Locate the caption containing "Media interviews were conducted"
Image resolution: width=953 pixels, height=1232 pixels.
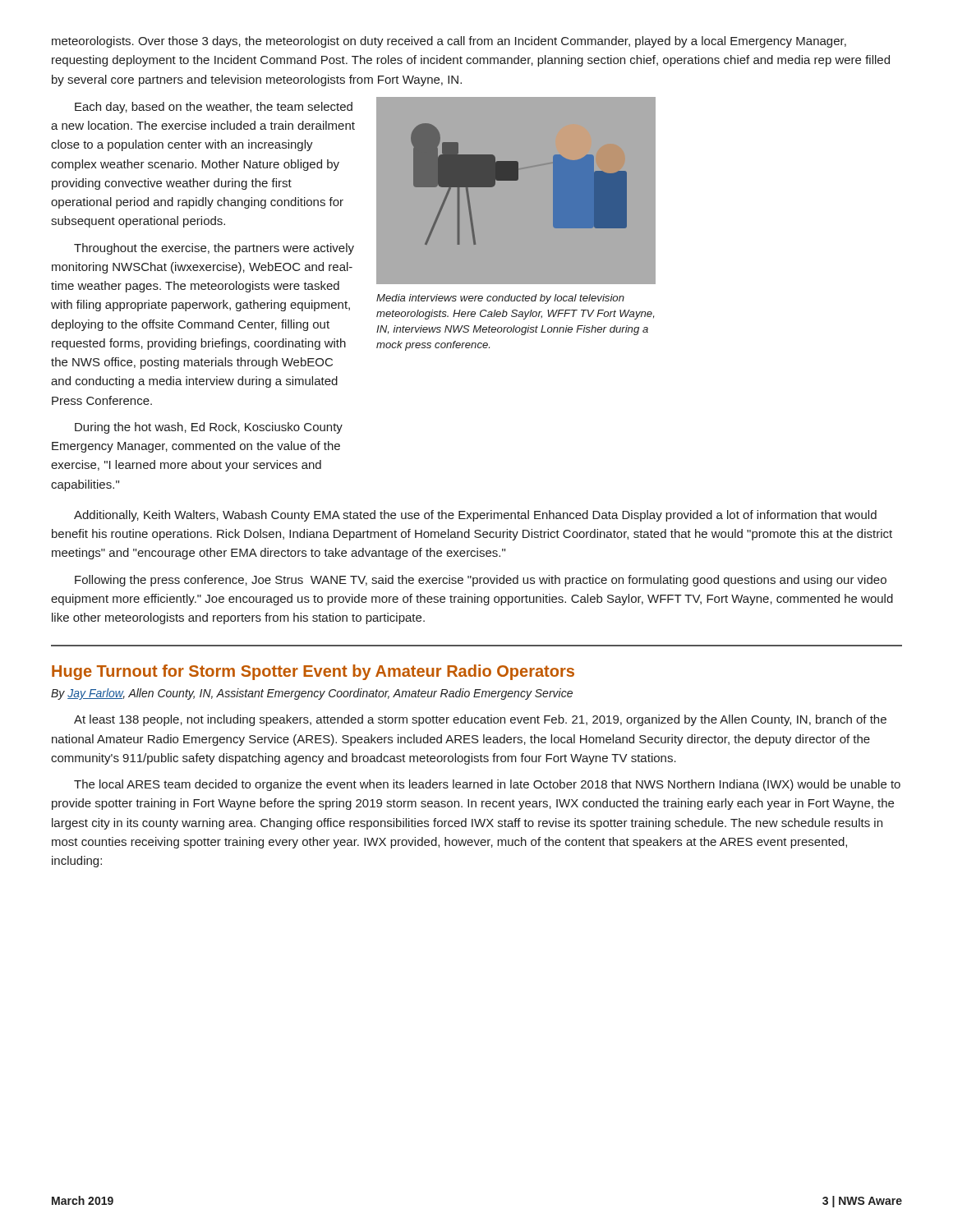516,321
